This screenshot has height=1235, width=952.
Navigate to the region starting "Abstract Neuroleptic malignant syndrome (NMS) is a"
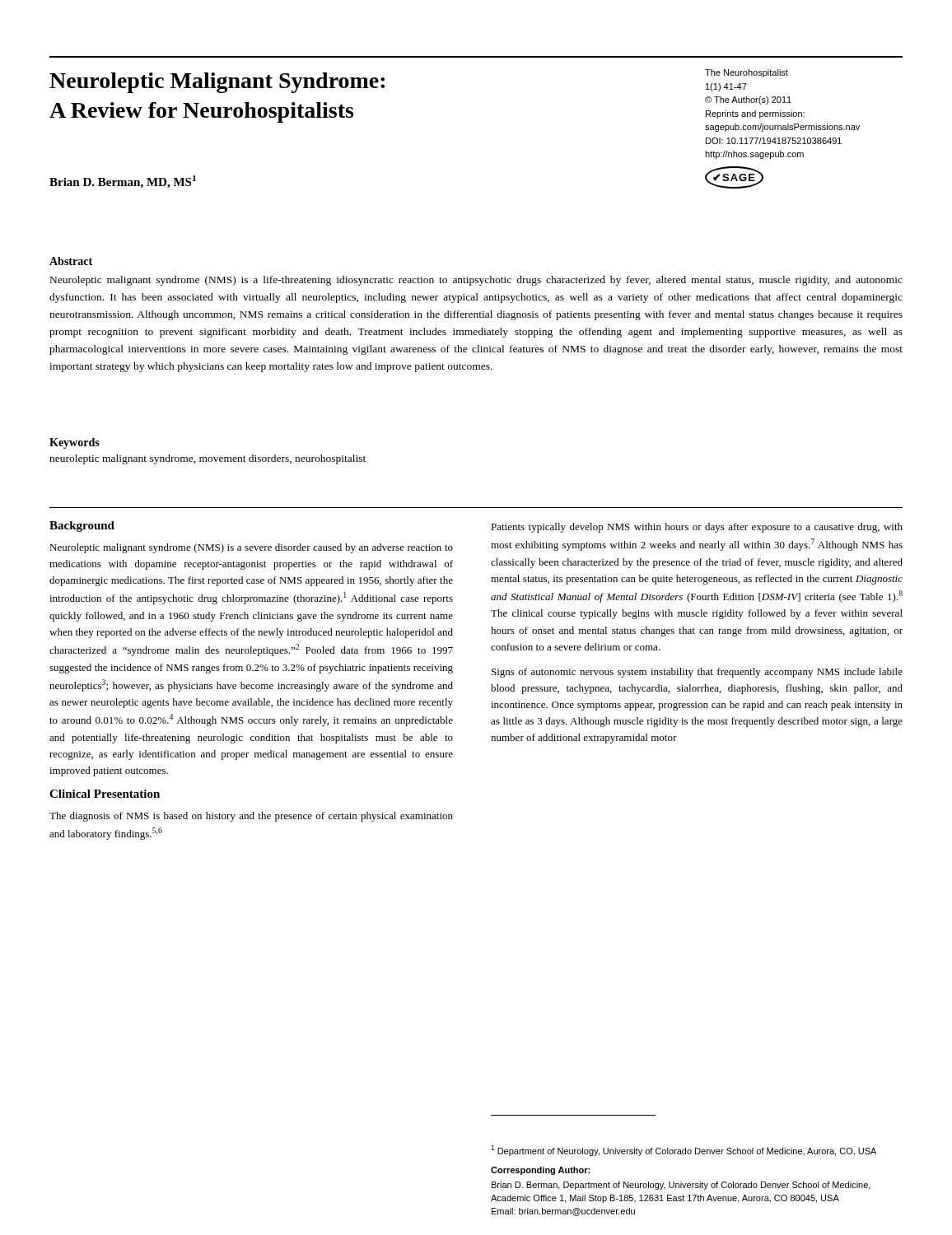pyautogui.click(x=476, y=315)
